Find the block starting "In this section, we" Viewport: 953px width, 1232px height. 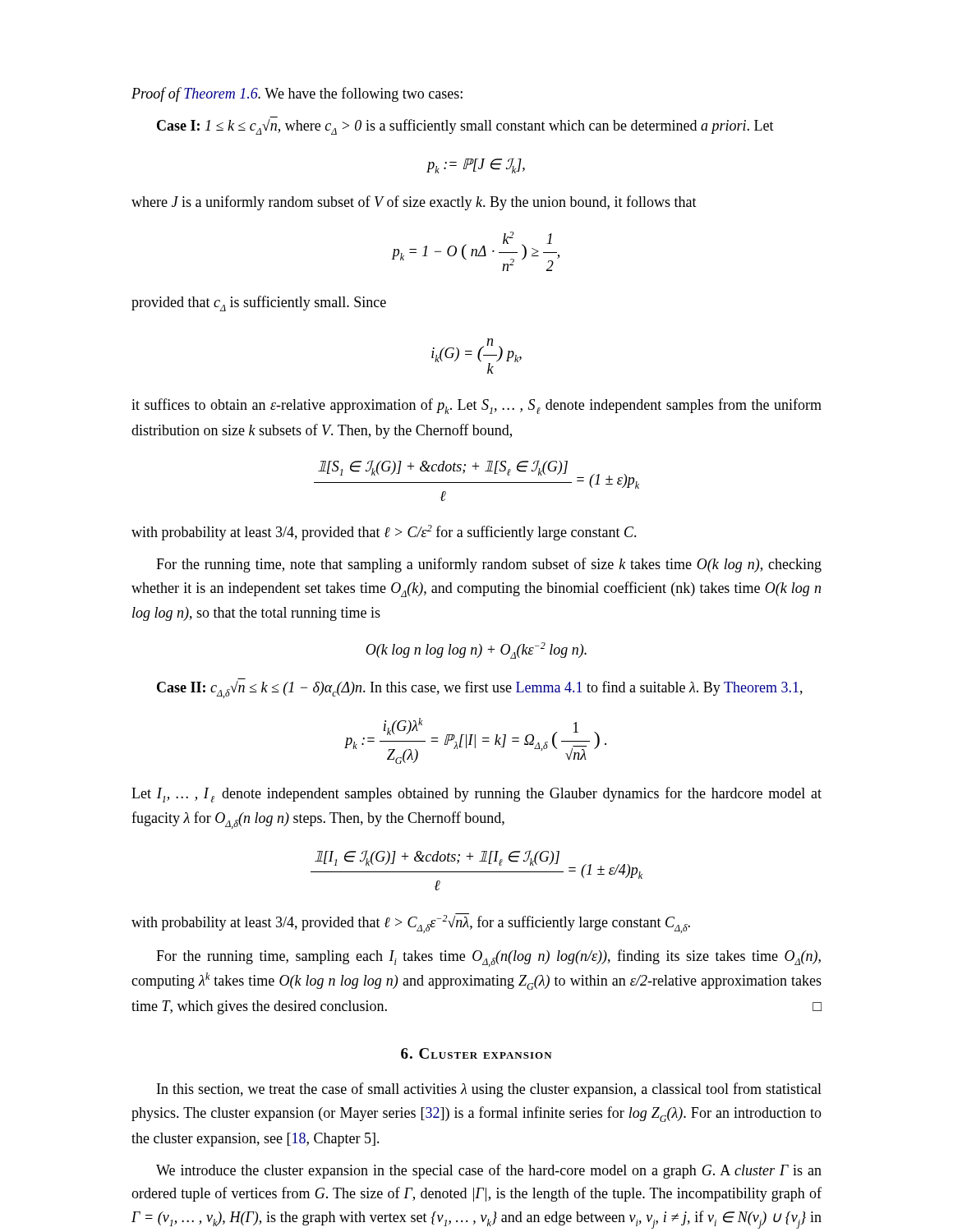[x=489, y=1090]
